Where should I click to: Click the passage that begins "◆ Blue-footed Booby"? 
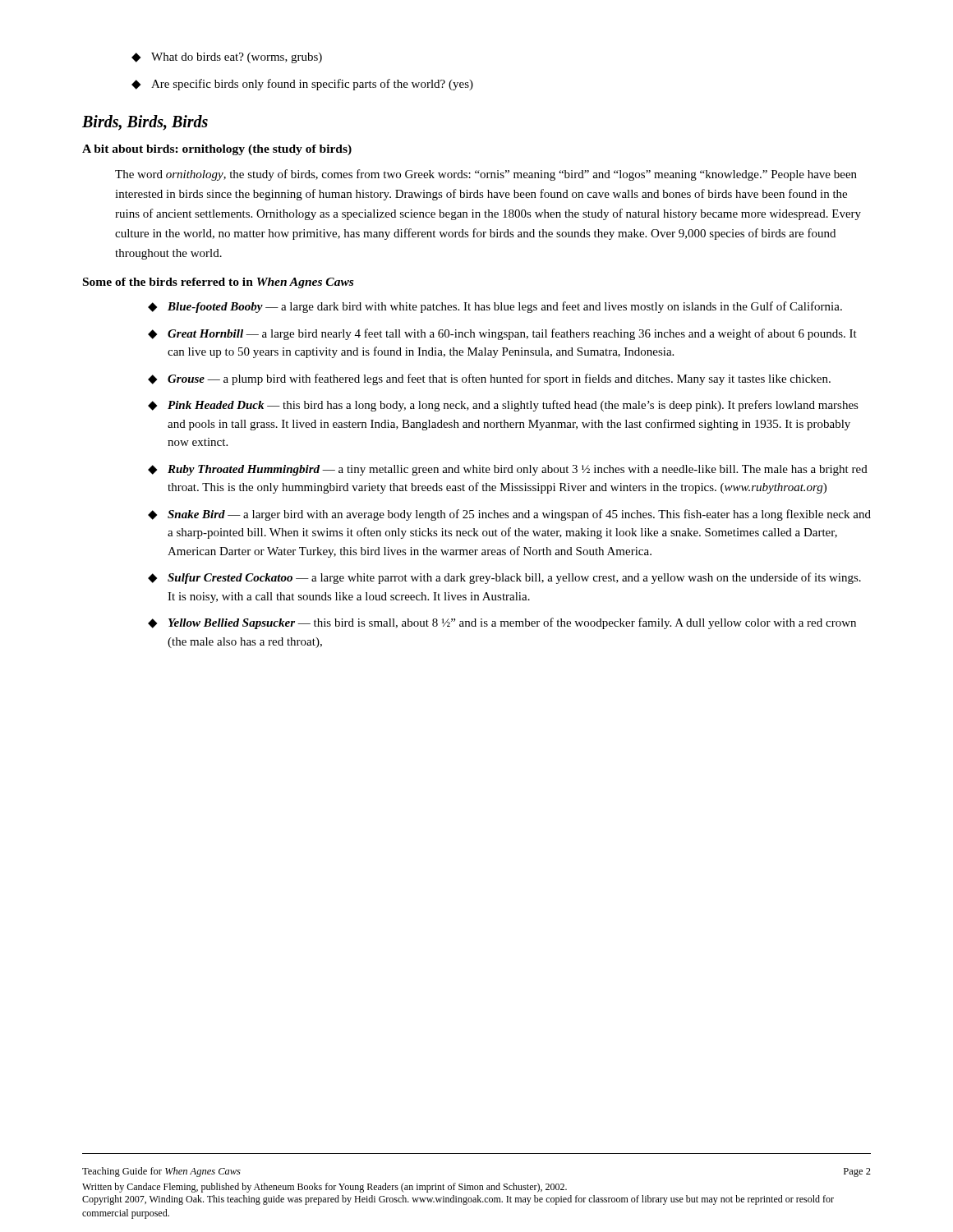[495, 307]
